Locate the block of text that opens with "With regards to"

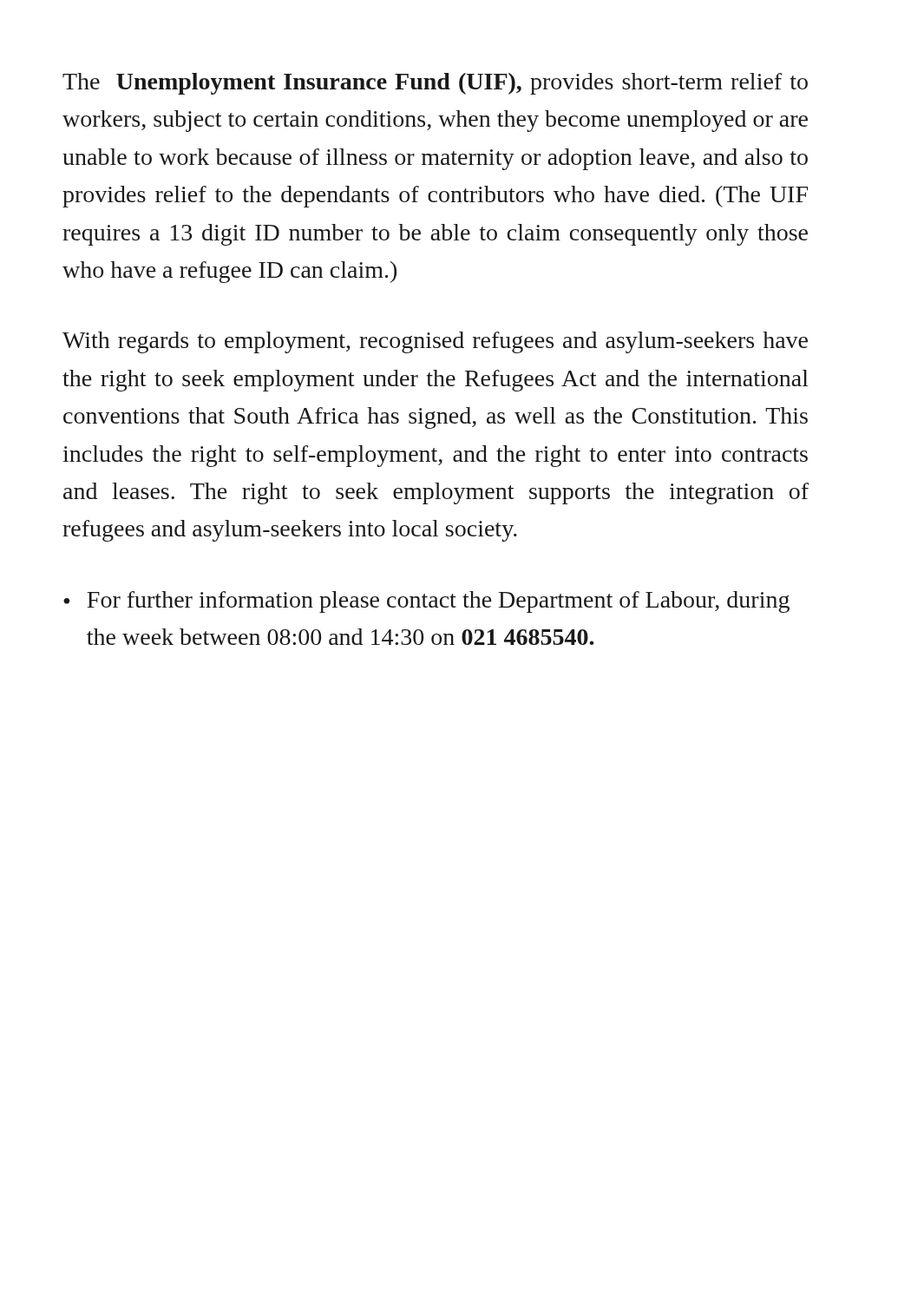coord(436,434)
